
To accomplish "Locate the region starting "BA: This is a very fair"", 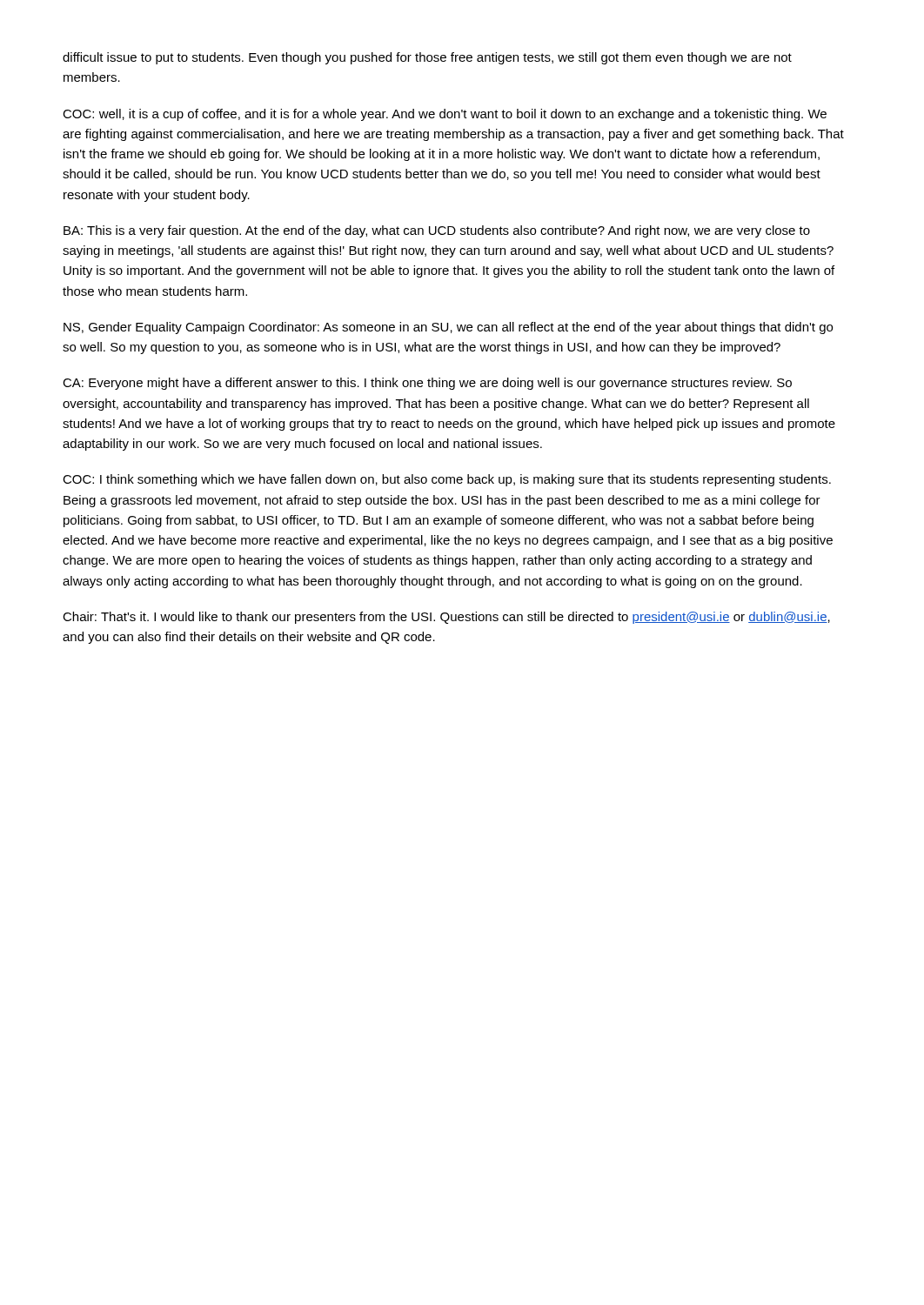I will [x=449, y=260].
